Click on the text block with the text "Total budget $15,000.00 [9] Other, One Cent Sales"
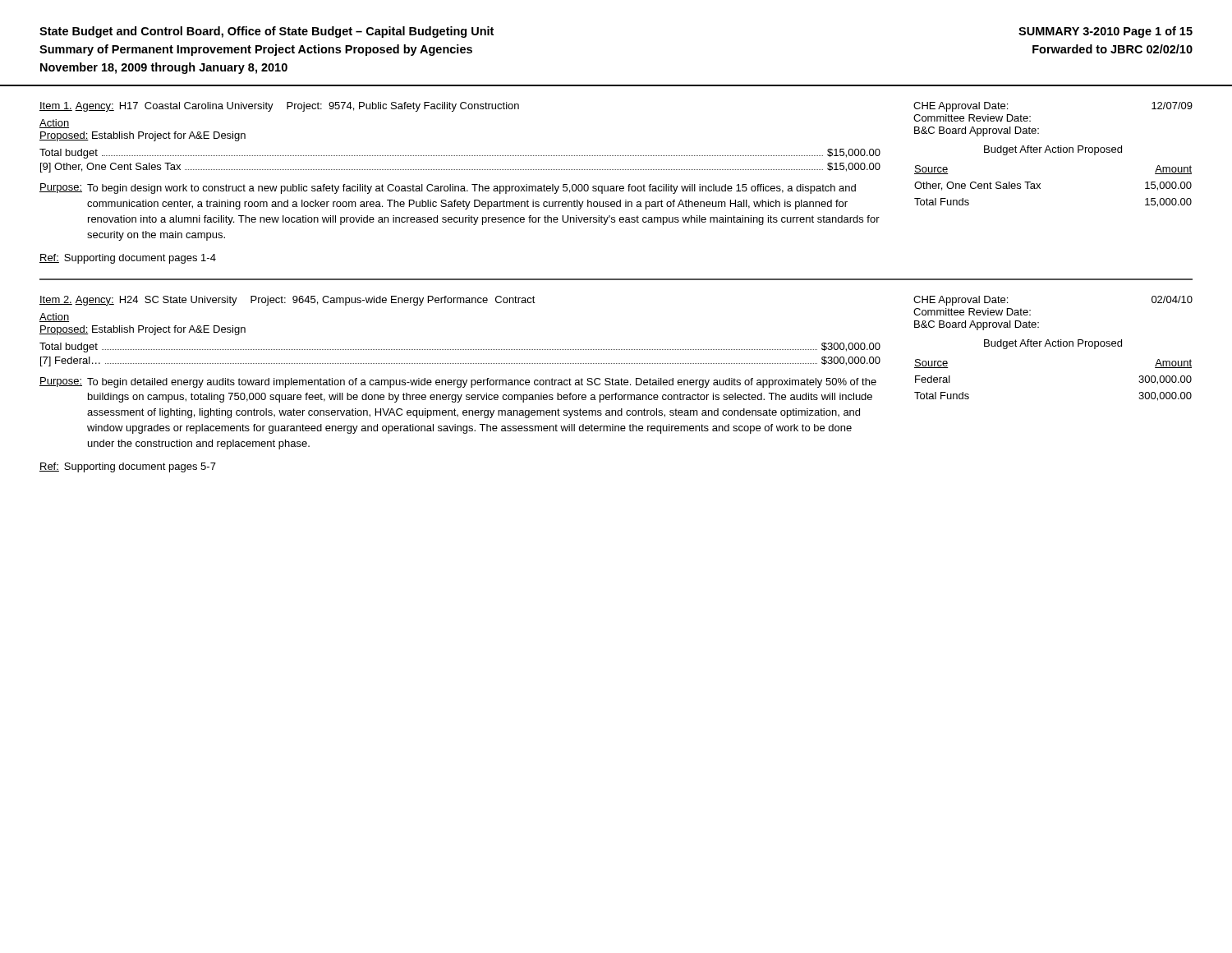This screenshot has height=953, width=1232. coord(460,160)
